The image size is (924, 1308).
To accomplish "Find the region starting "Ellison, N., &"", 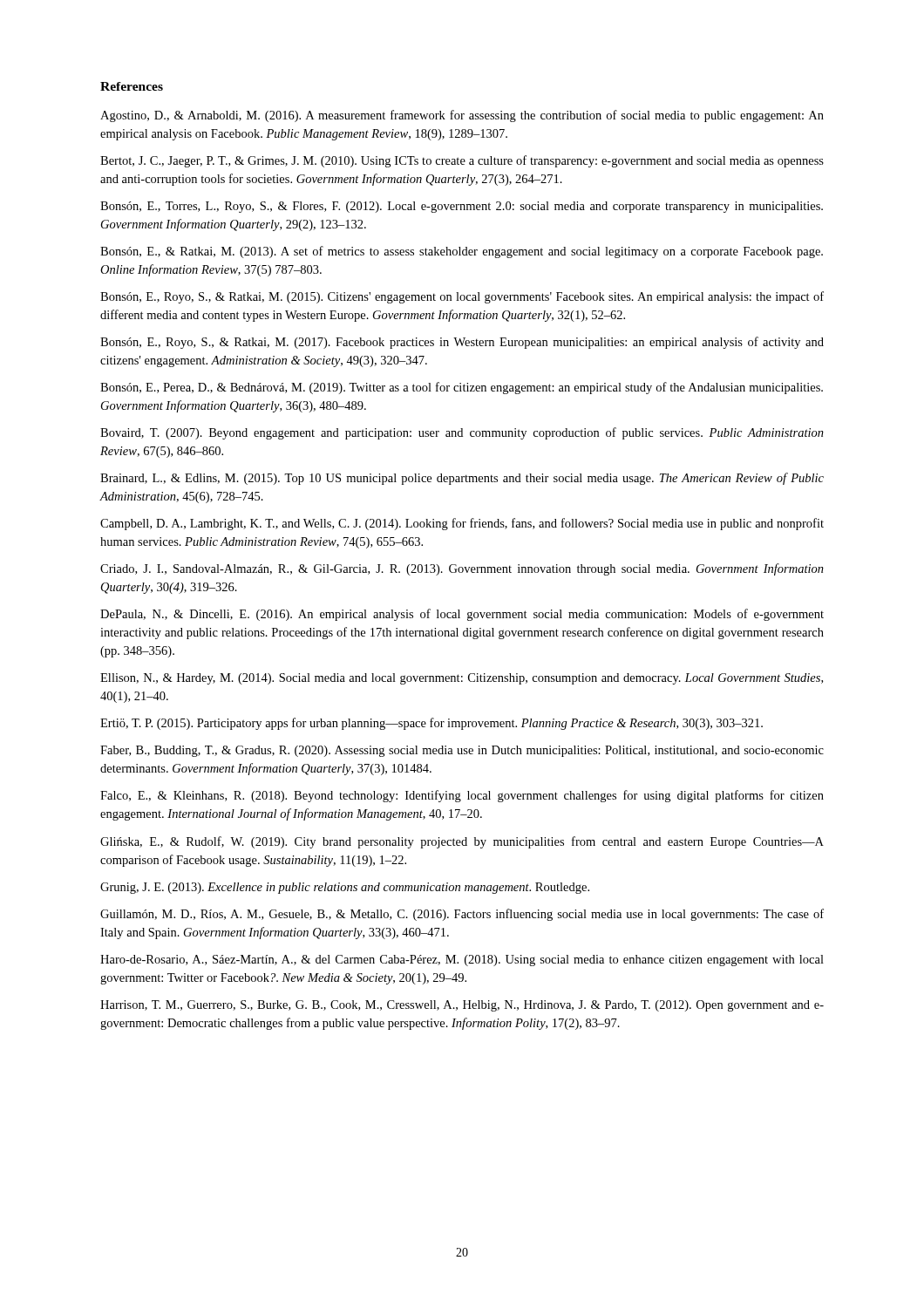I will pos(462,687).
